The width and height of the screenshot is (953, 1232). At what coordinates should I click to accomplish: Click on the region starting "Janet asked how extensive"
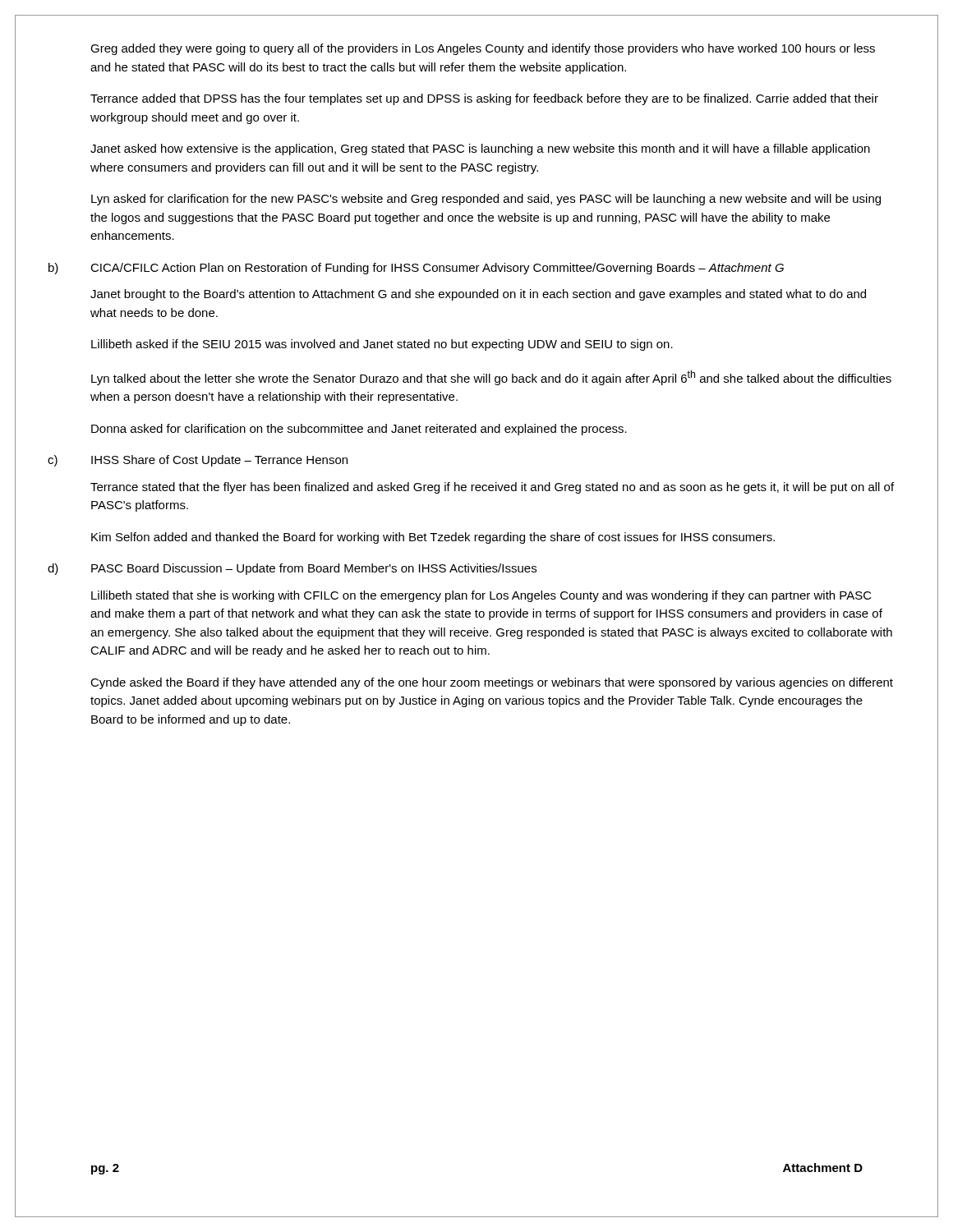click(x=480, y=158)
